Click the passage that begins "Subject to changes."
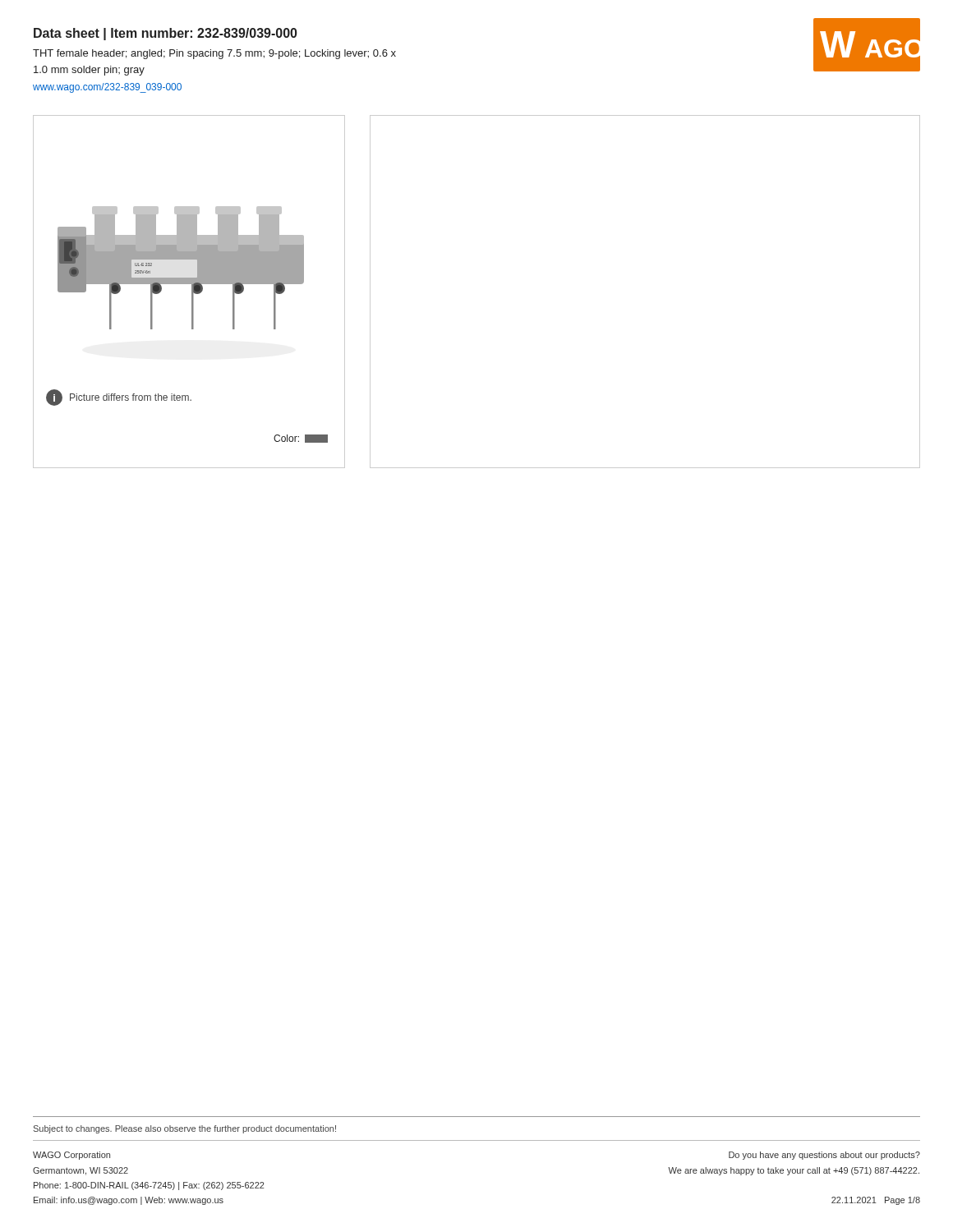Image resolution: width=953 pixels, height=1232 pixels. click(x=185, y=1129)
